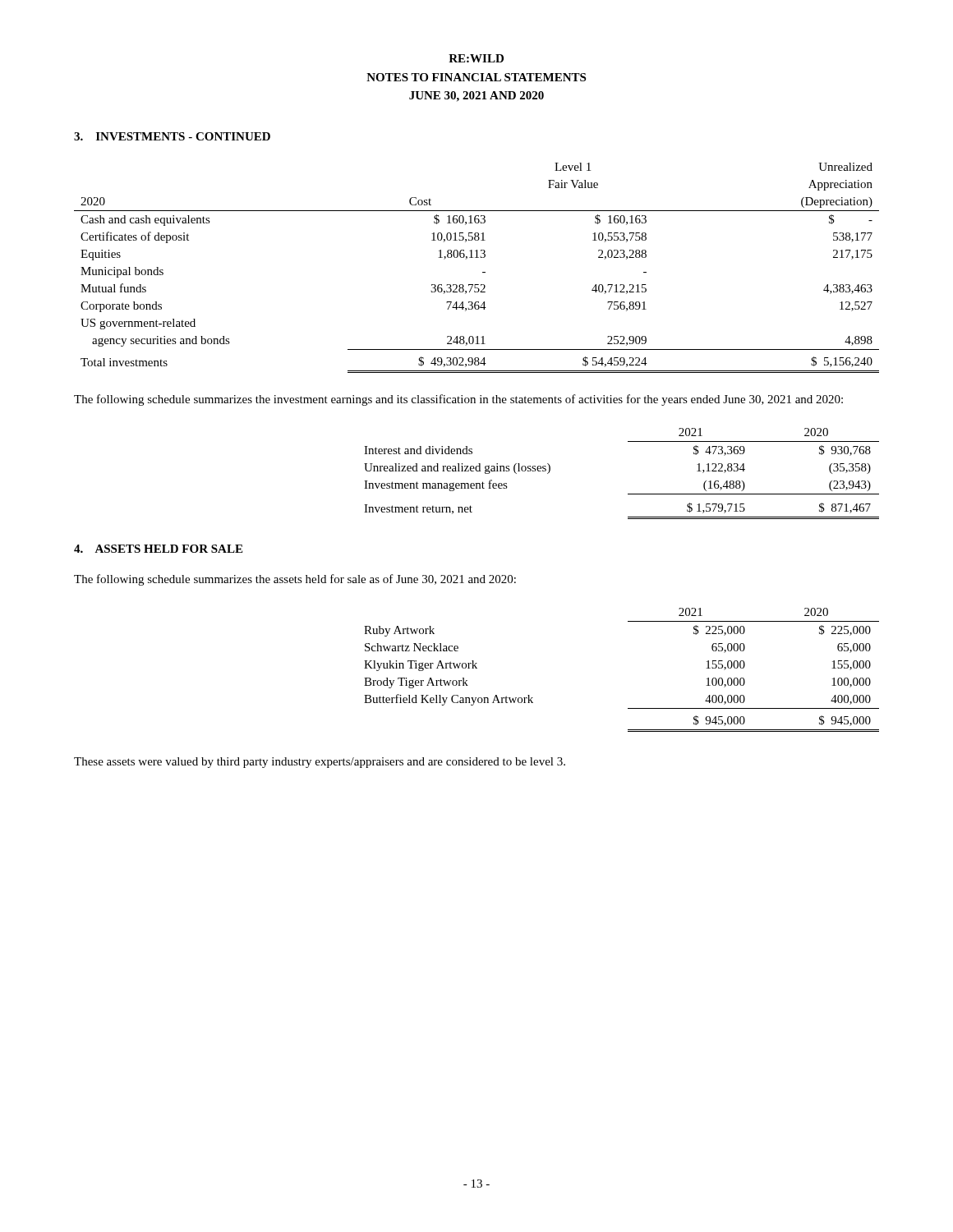
Task: Select the text block starting "These assets were valued by third party industry"
Action: click(x=320, y=761)
